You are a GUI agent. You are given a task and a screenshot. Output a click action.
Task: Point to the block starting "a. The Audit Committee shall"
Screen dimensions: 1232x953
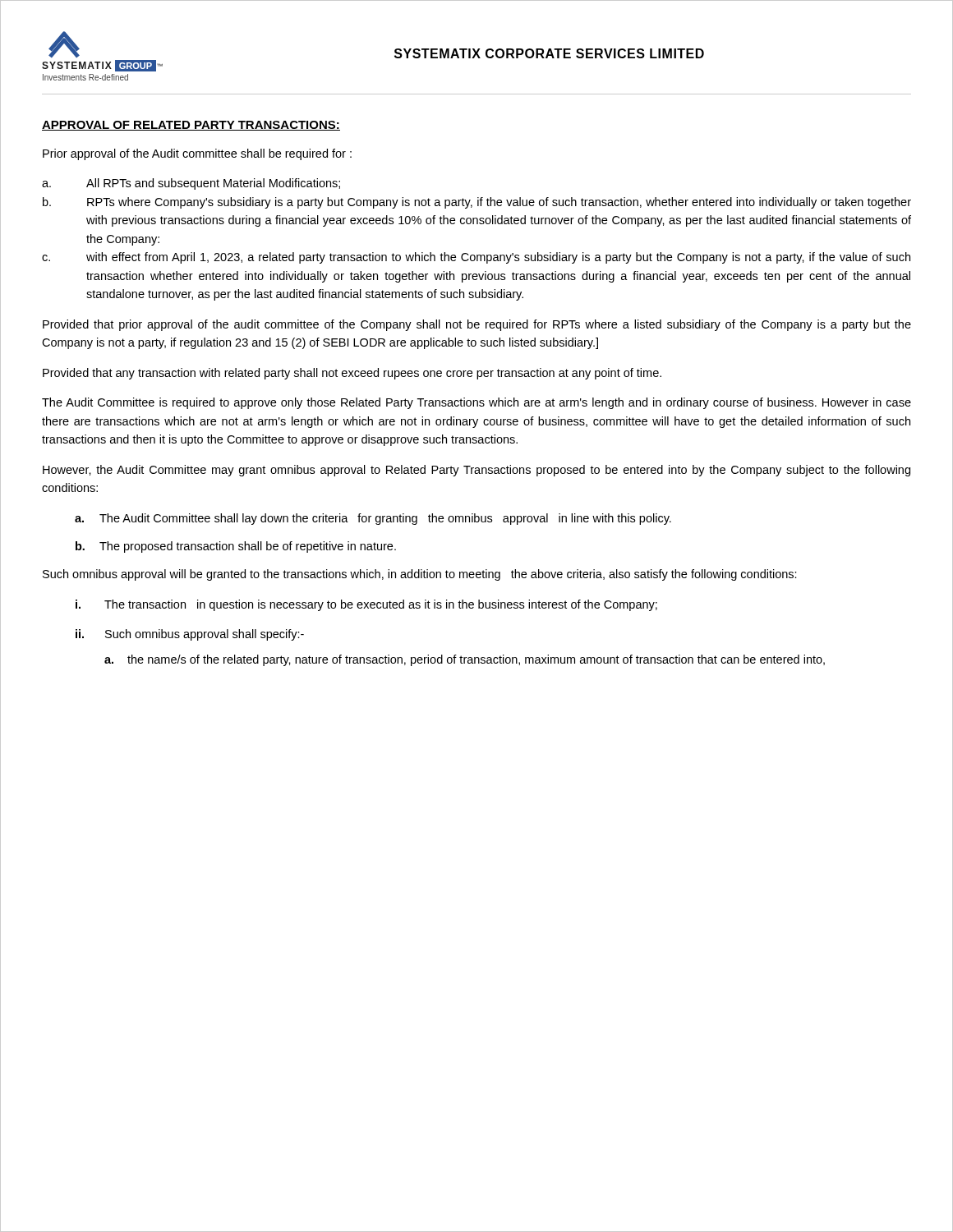pos(493,518)
